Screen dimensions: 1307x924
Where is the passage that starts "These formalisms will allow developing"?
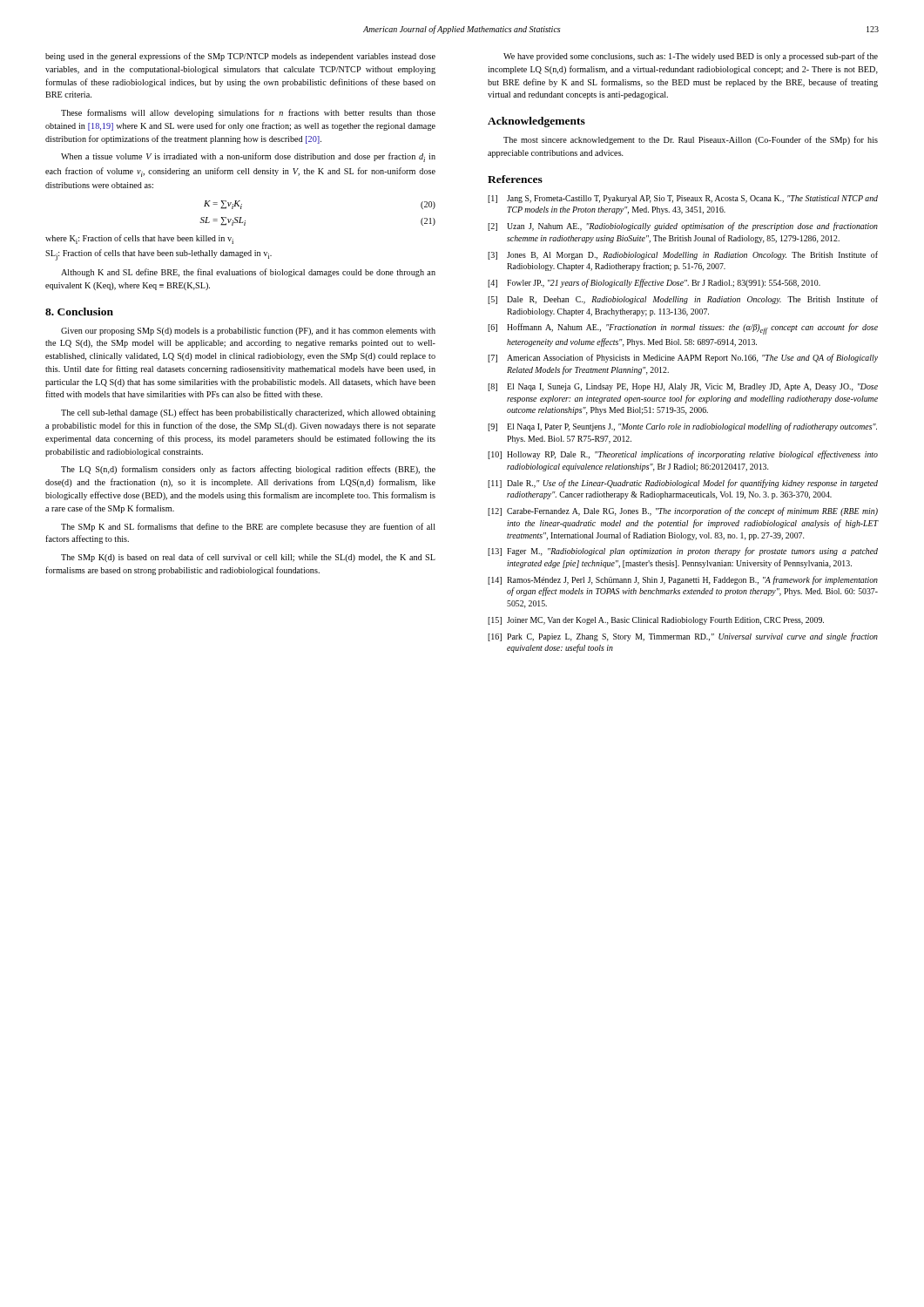240,127
